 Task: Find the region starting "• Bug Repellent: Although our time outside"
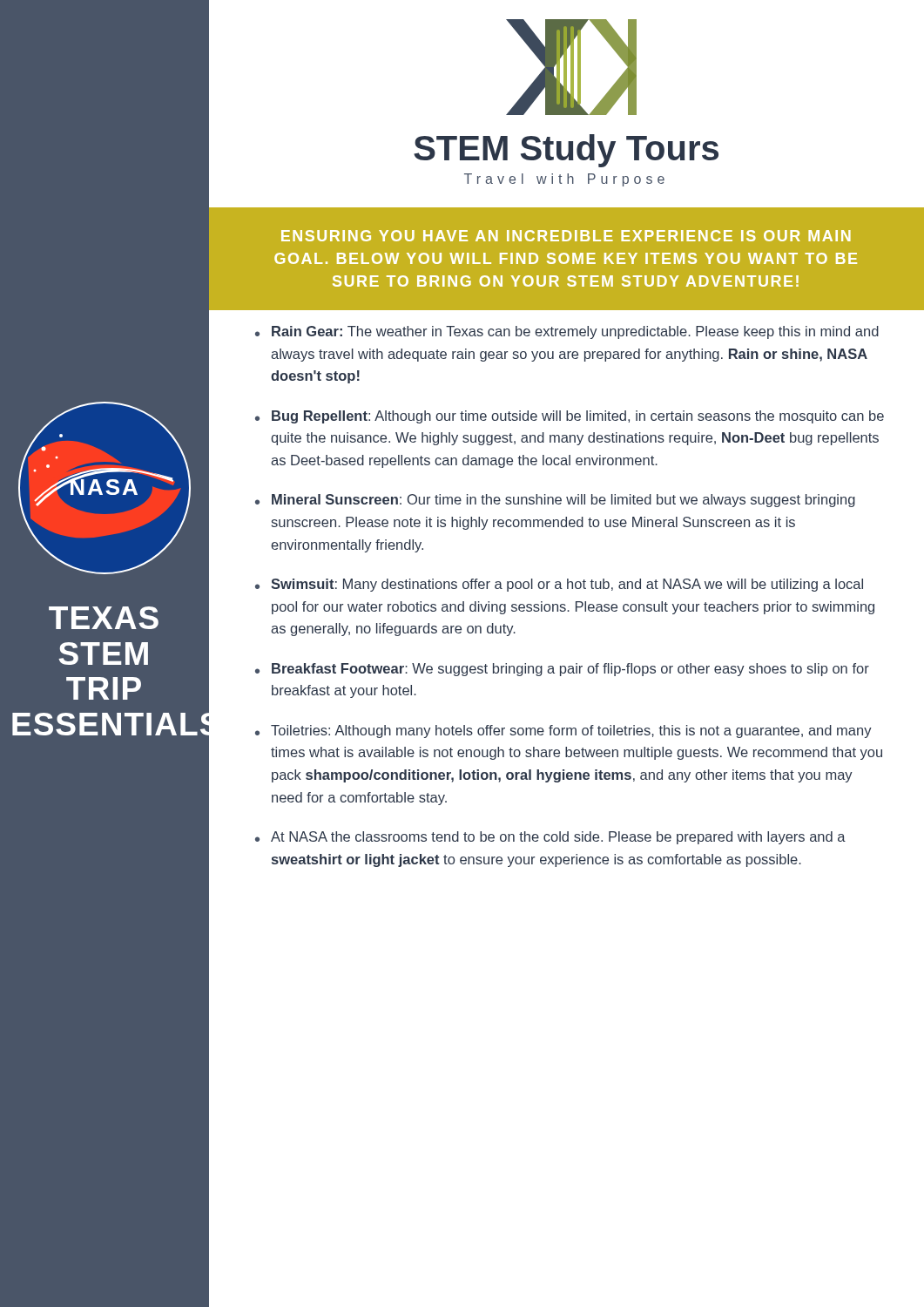coord(571,438)
